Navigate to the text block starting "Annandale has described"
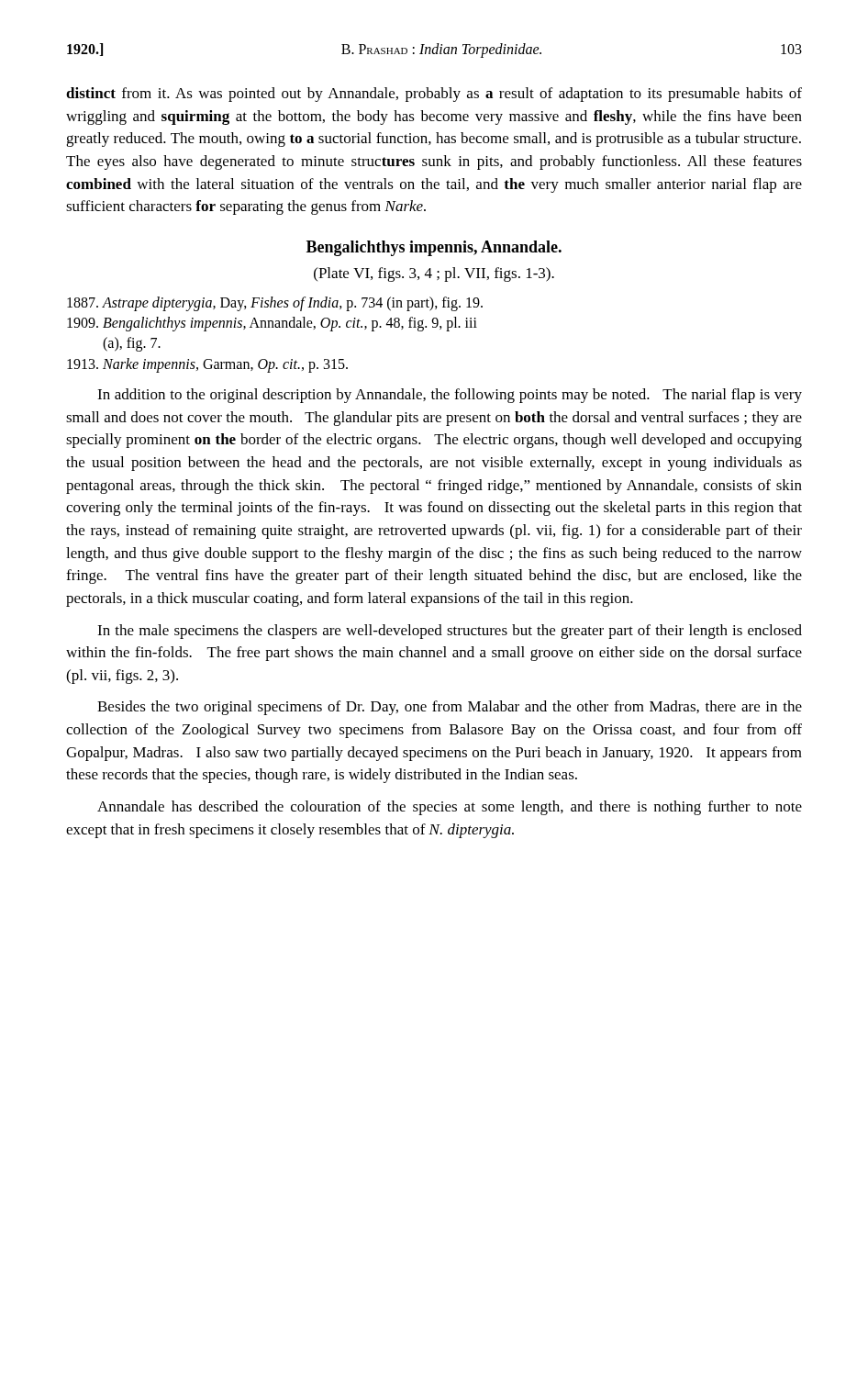The image size is (868, 1377). 434,819
